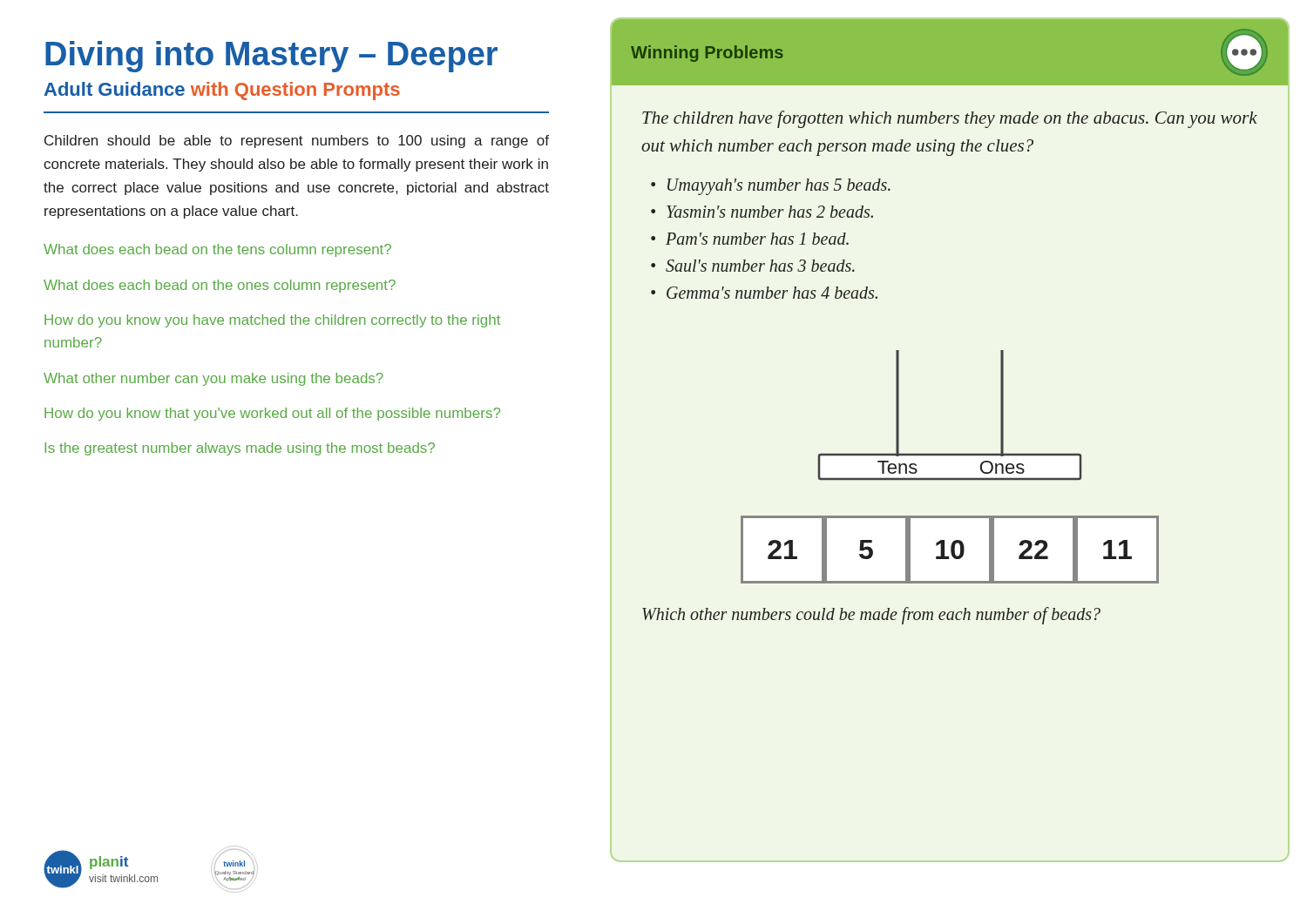
Task: Locate the block starting "Saul's number has 3 beads."
Action: click(761, 266)
